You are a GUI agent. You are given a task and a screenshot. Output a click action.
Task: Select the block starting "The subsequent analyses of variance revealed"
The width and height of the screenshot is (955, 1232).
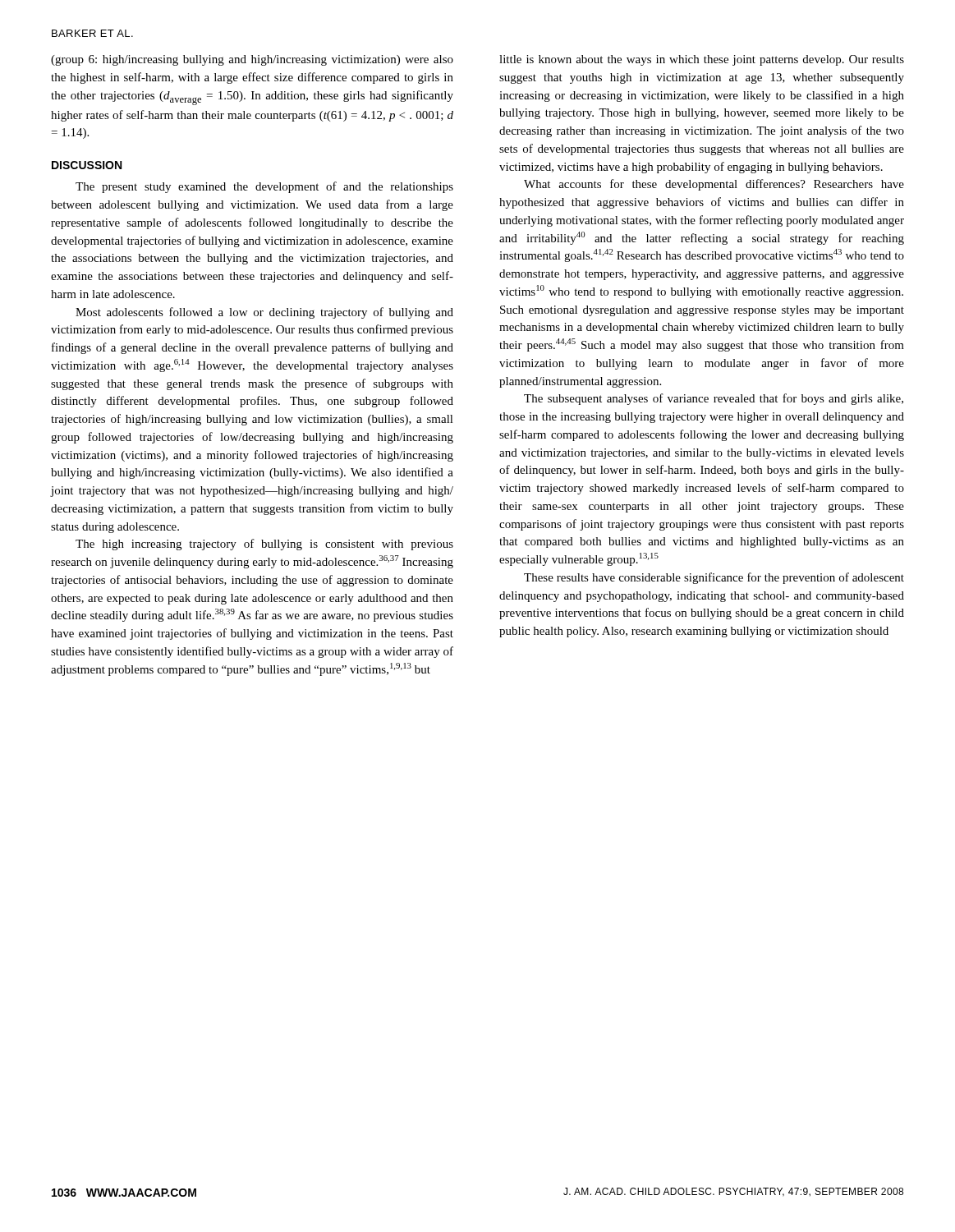click(x=702, y=480)
